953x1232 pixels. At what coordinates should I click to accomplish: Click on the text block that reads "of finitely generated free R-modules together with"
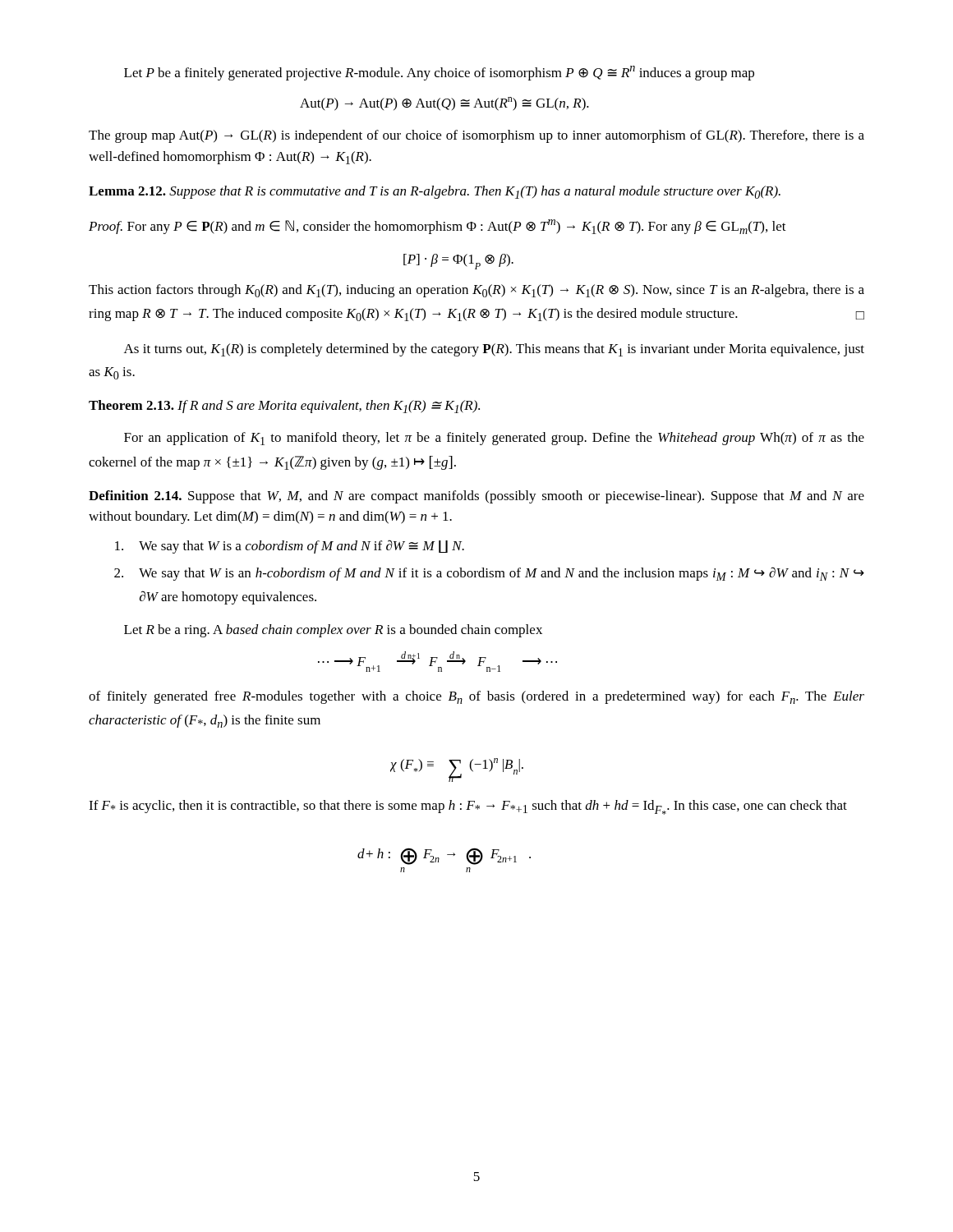click(x=476, y=709)
